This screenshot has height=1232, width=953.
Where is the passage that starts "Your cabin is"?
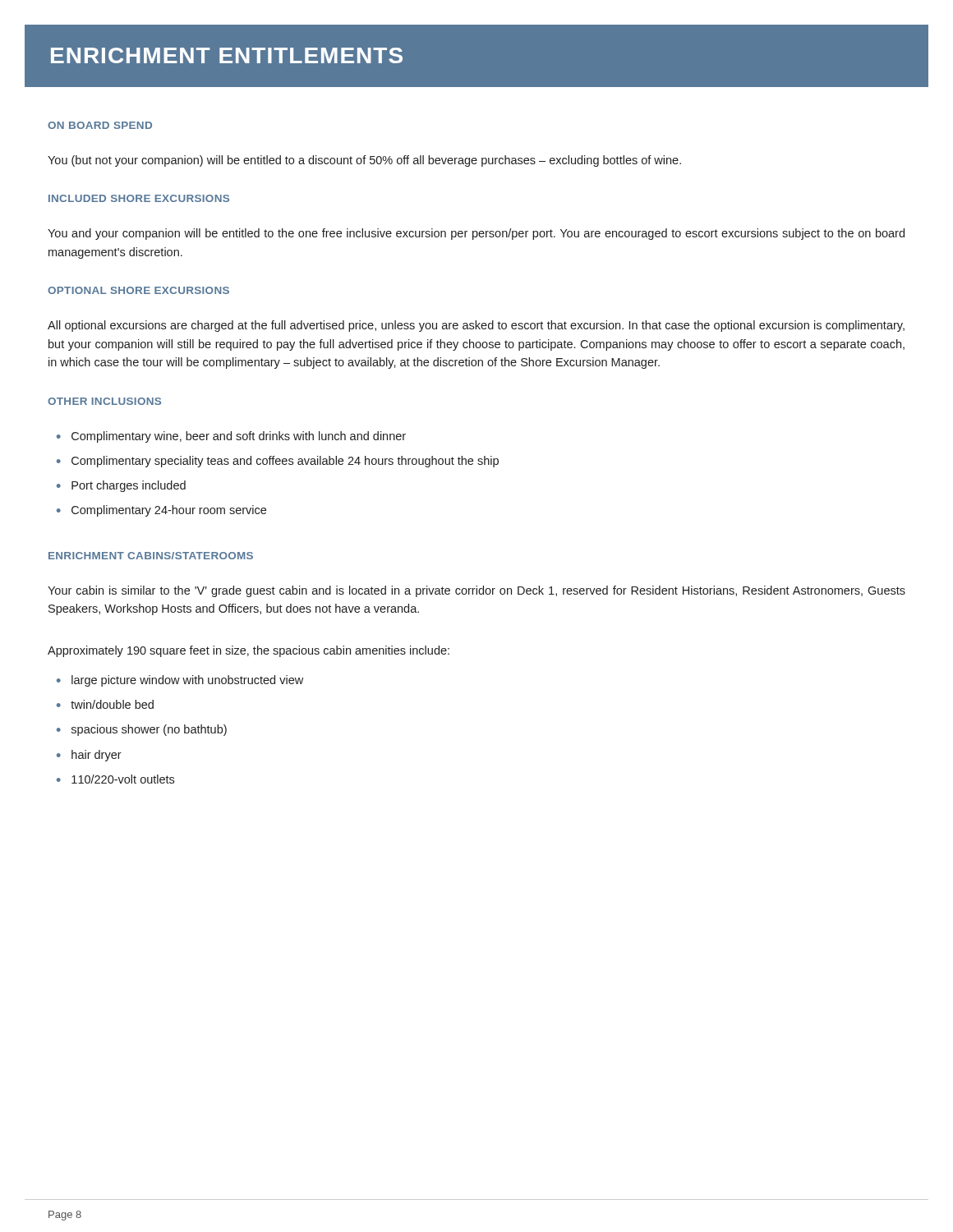point(476,599)
